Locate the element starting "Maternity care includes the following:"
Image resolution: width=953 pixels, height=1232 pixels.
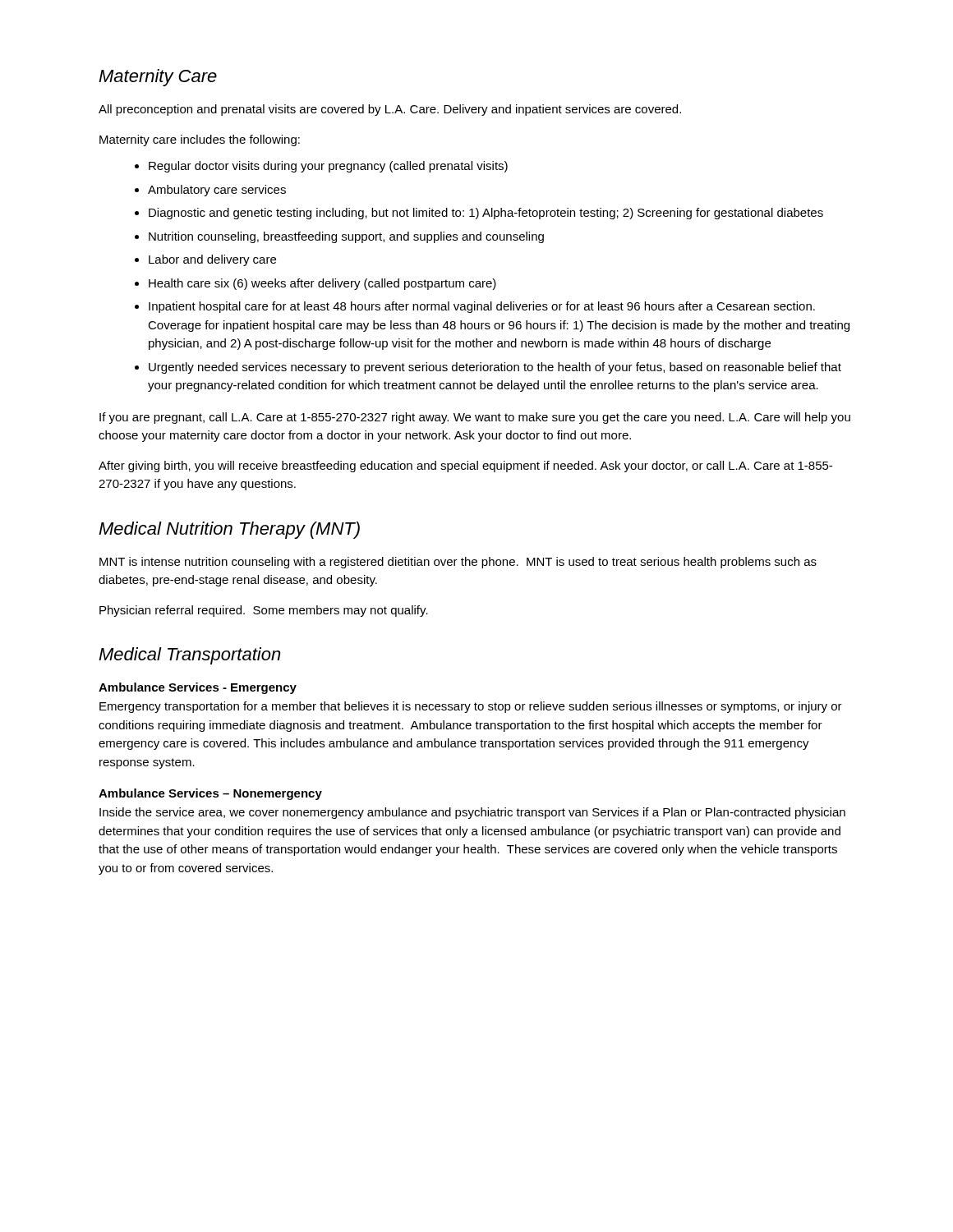click(200, 139)
